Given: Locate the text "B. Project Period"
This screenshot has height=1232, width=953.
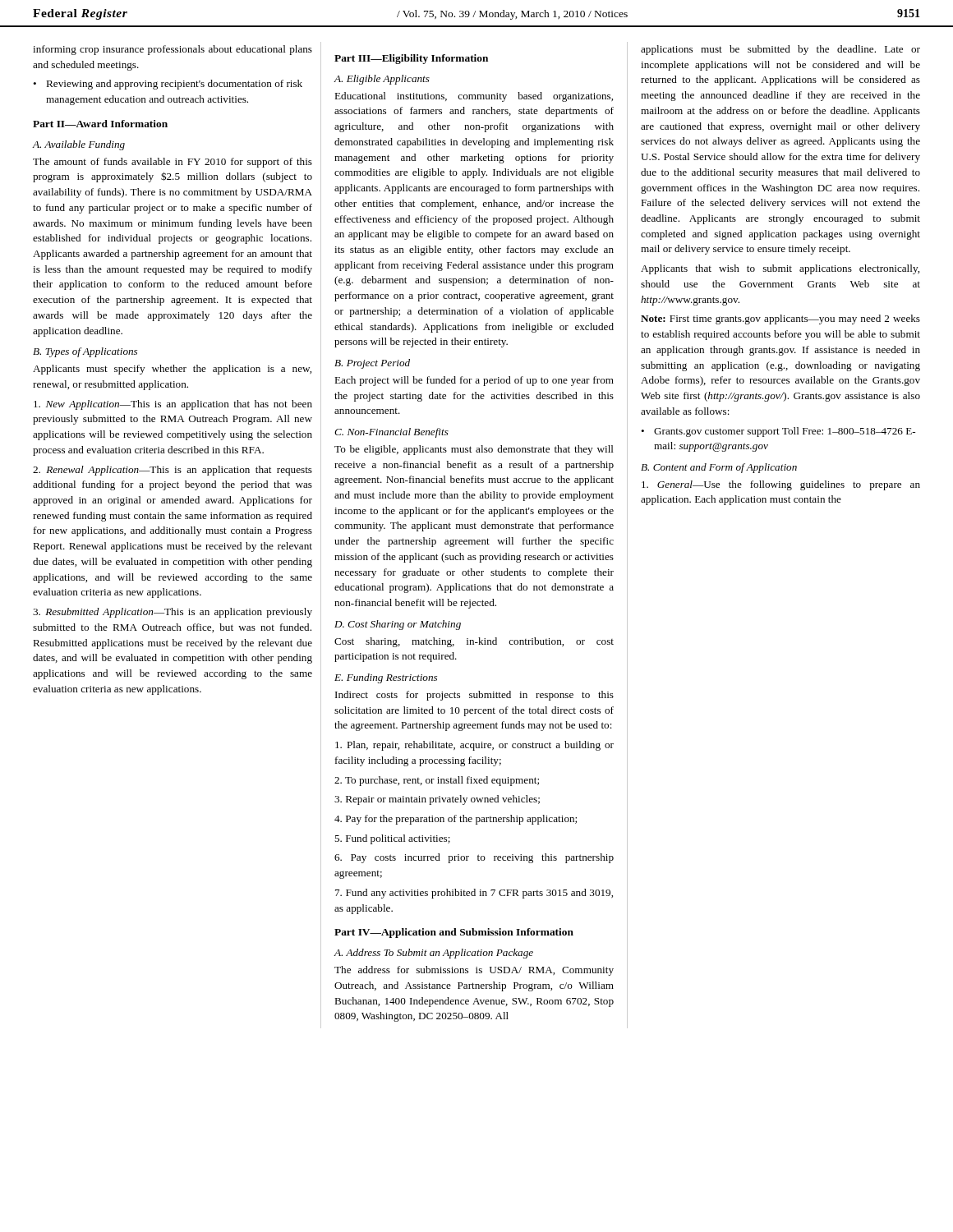Looking at the screenshot, I should pyautogui.click(x=372, y=363).
